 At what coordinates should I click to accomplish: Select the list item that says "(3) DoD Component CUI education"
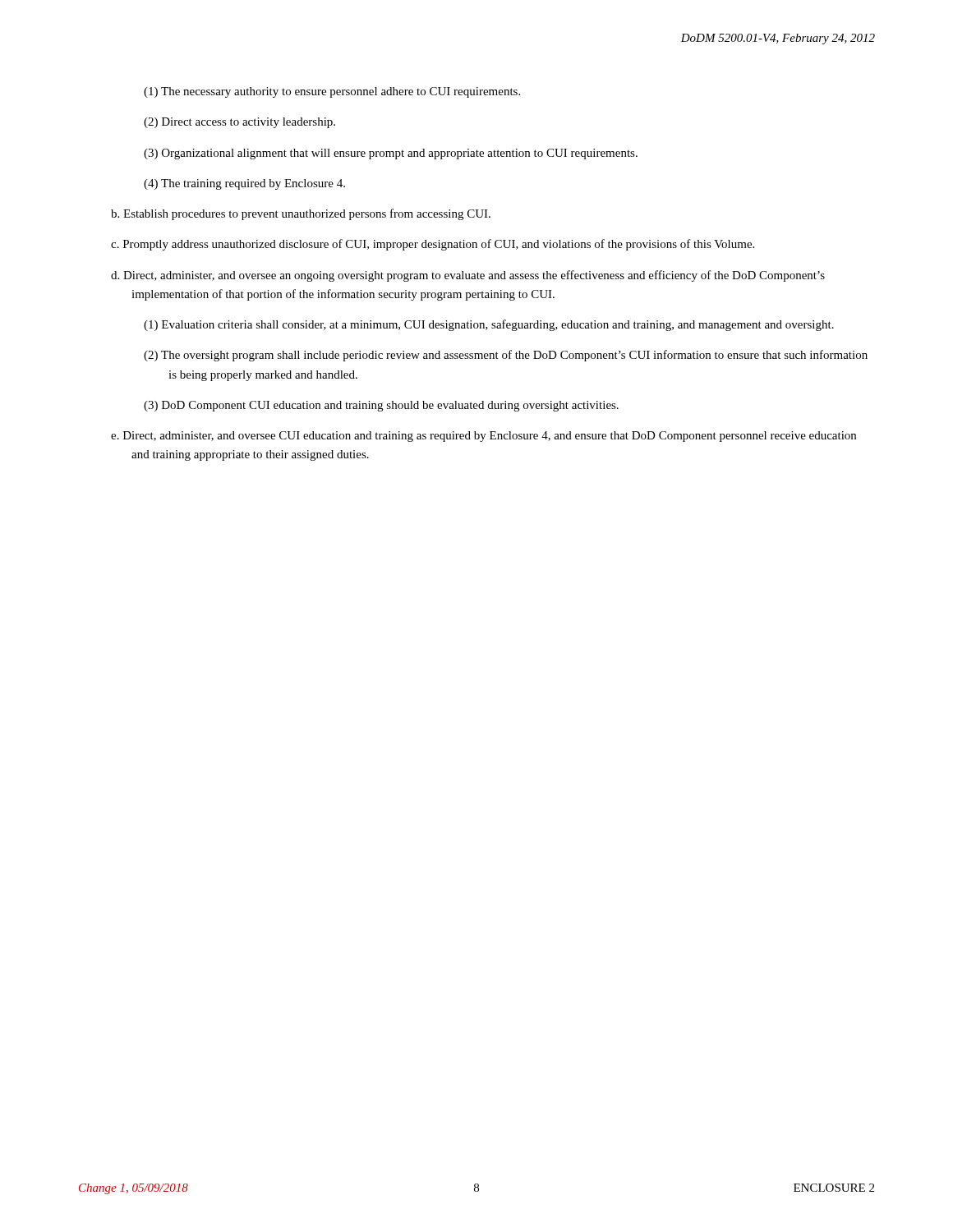click(x=381, y=405)
